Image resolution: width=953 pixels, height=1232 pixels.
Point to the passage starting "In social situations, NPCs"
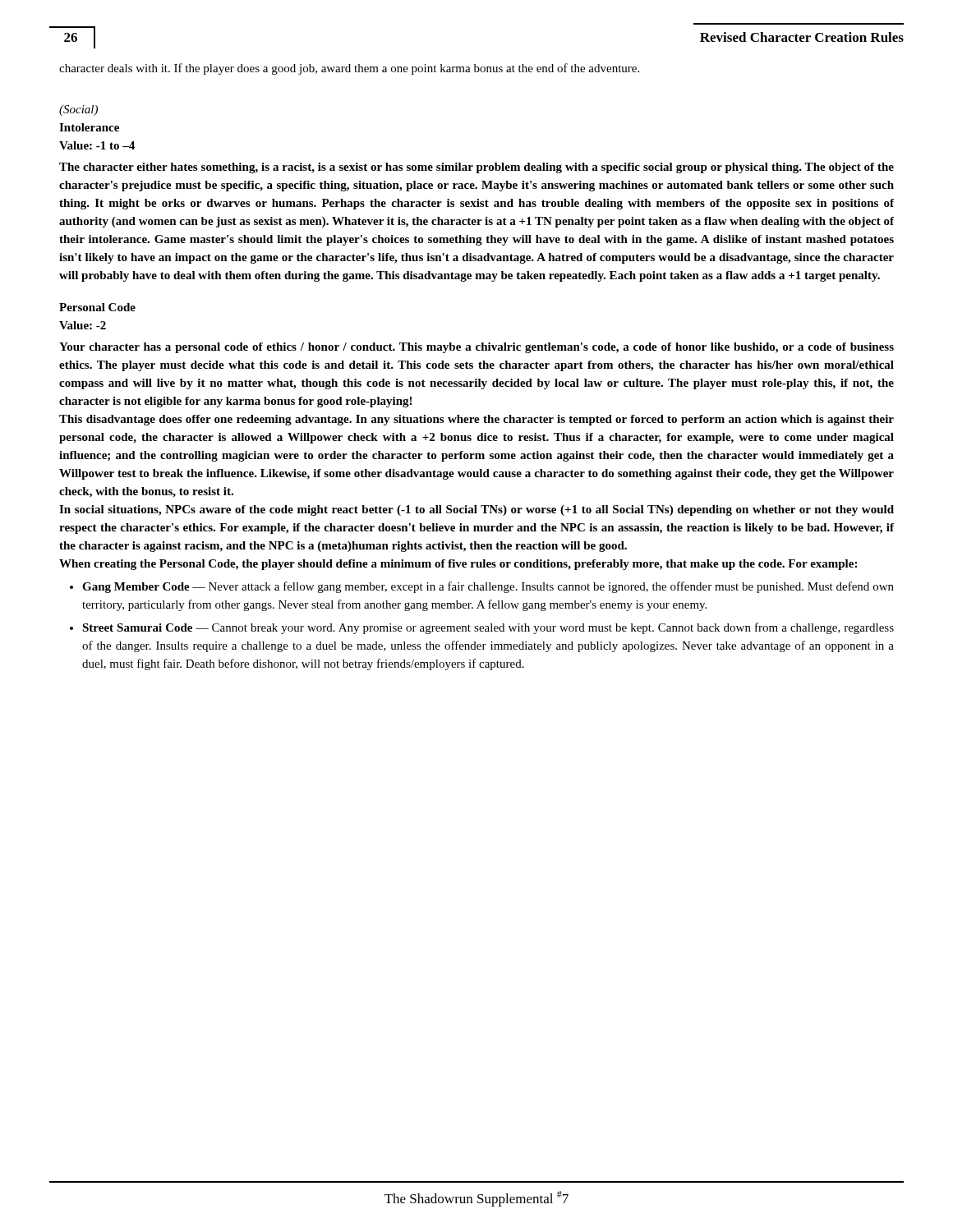click(x=476, y=527)
